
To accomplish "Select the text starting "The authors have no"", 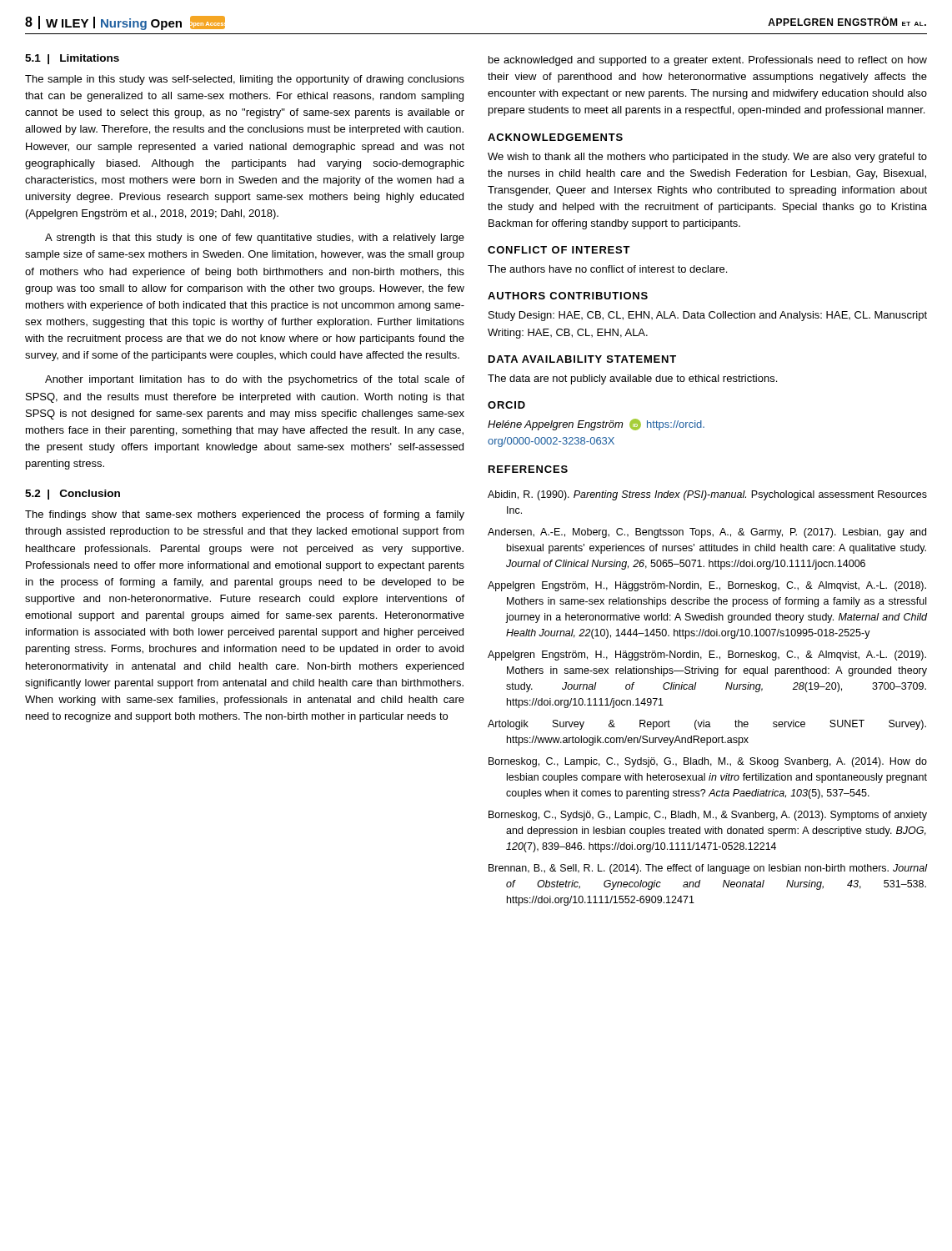I will coord(707,270).
